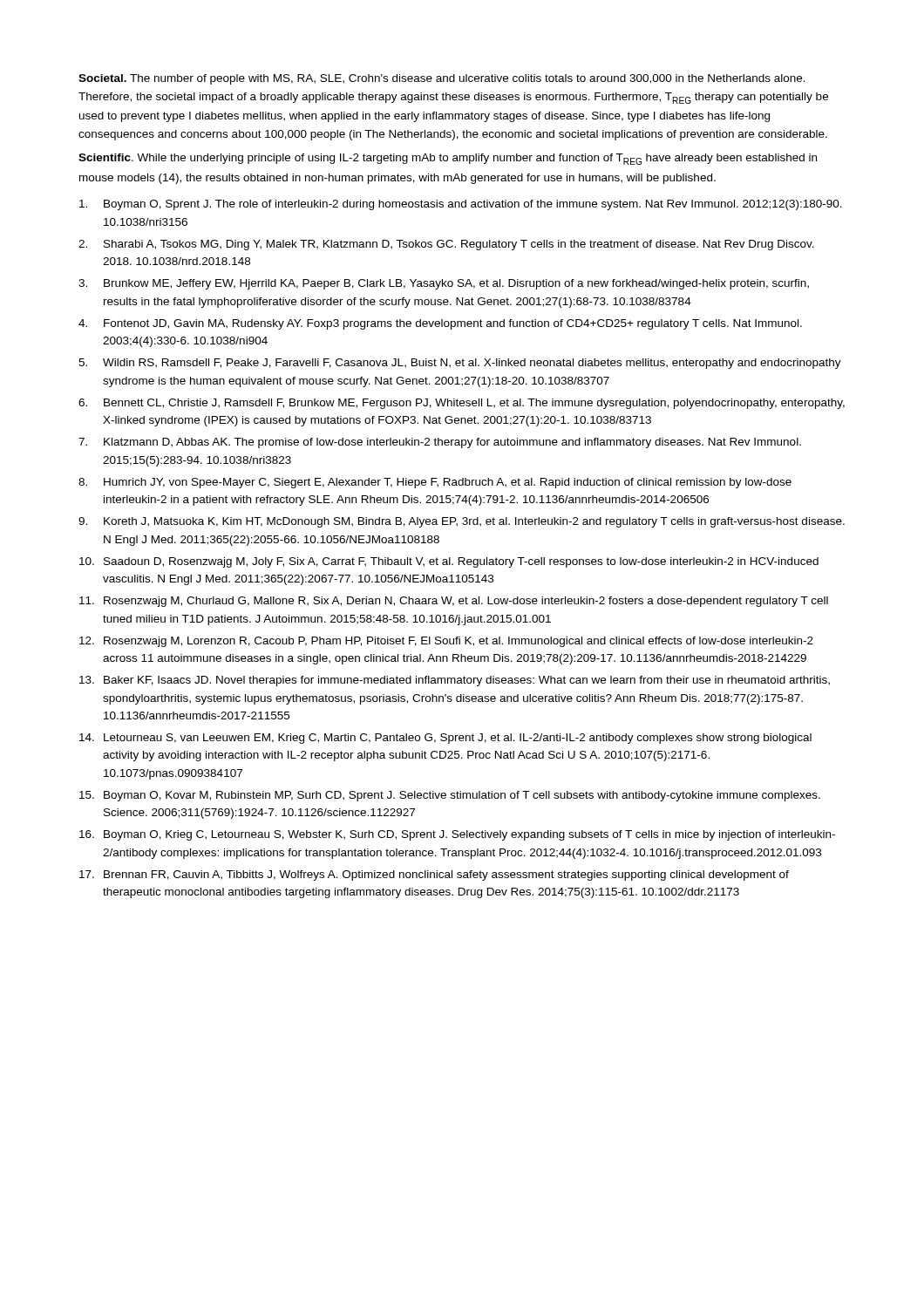Image resolution: width=924 pixels, height=1308 pixels.
Task: Locate the list item that says "10. Saadoun D,"
Action: [462, 570]
